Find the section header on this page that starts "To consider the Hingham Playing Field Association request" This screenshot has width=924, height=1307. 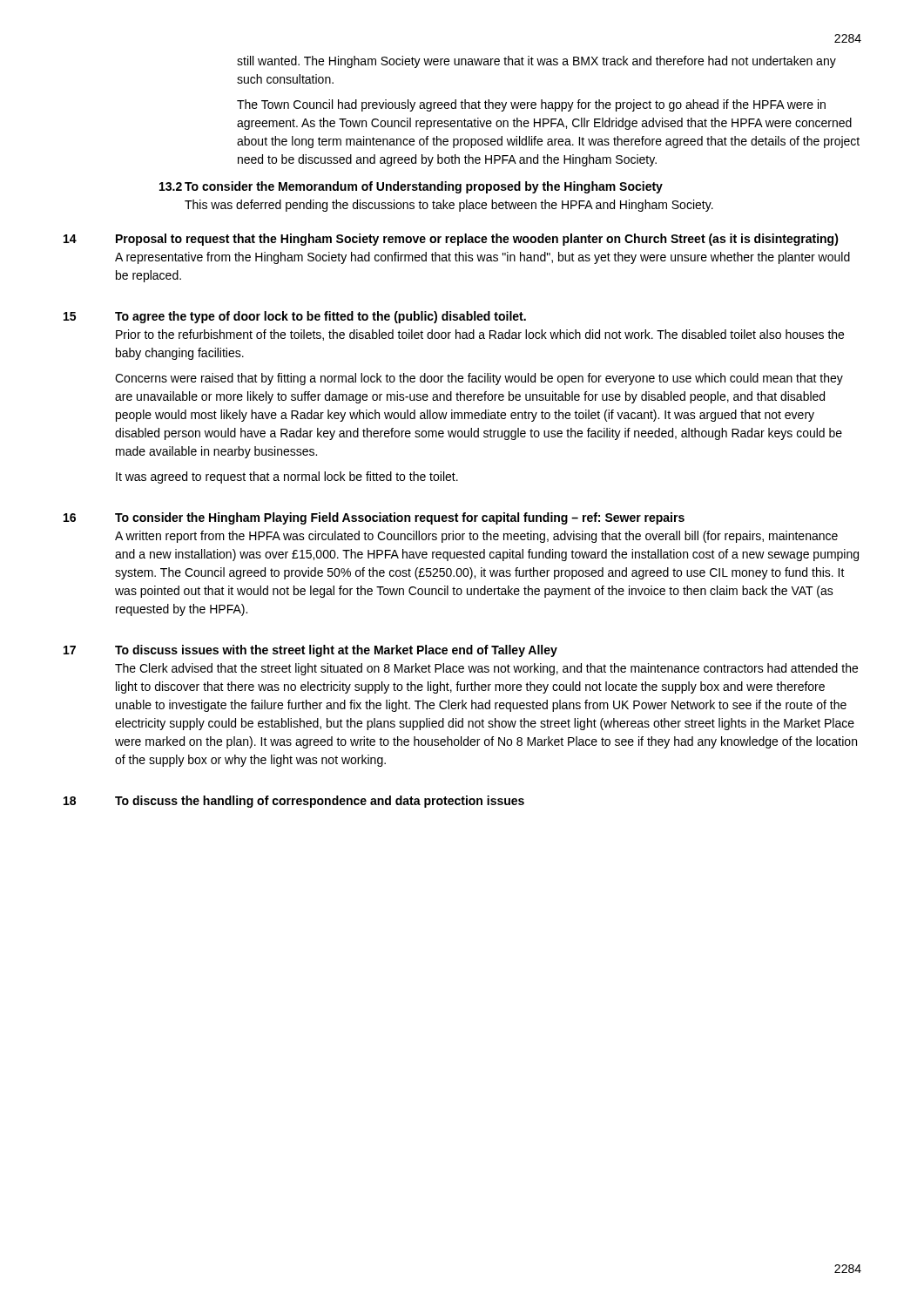(400, 518)
